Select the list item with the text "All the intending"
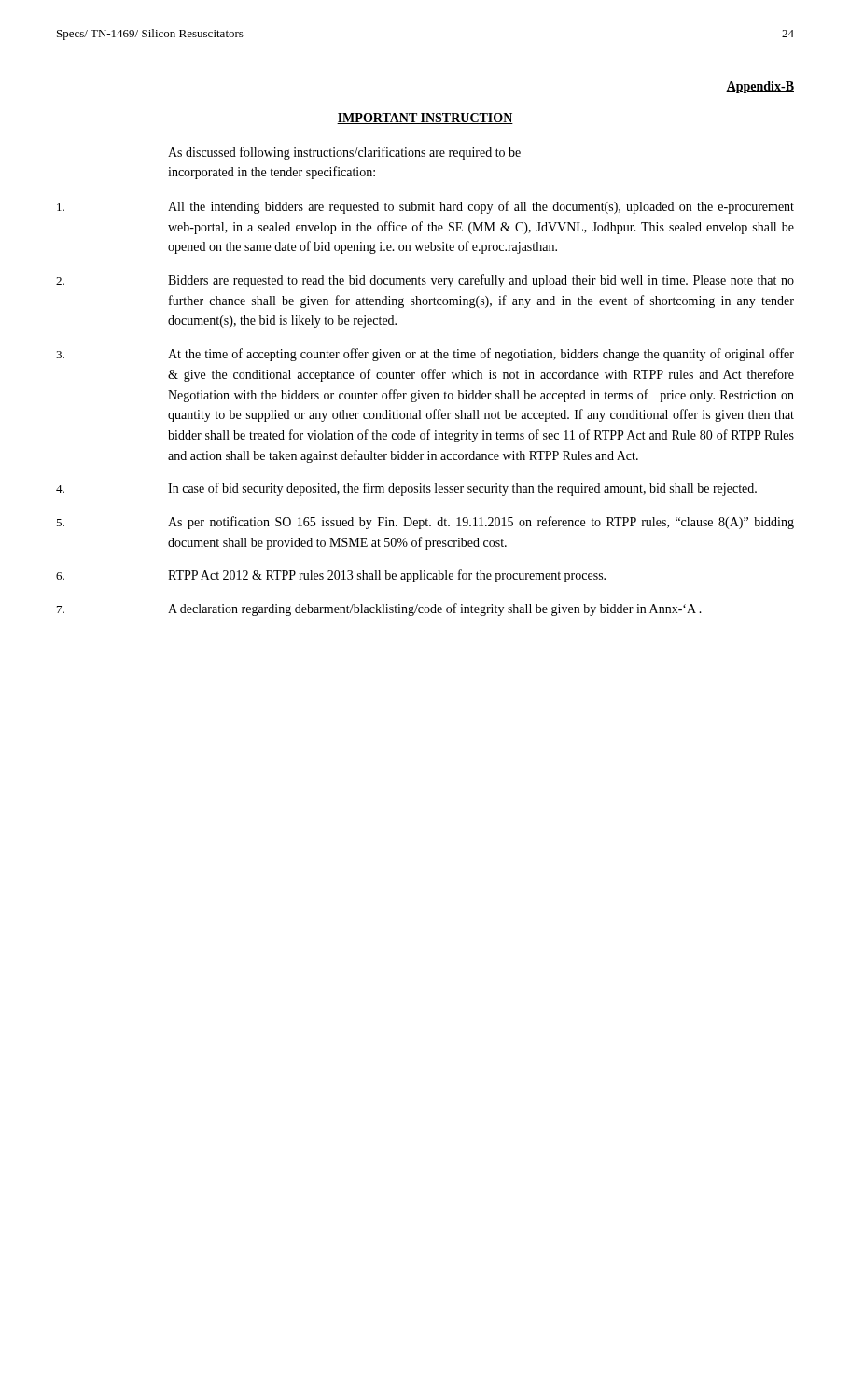Image resolution: width=850 pixels, height=1400 pixels. pyautogui.click(x=425, y=227)
